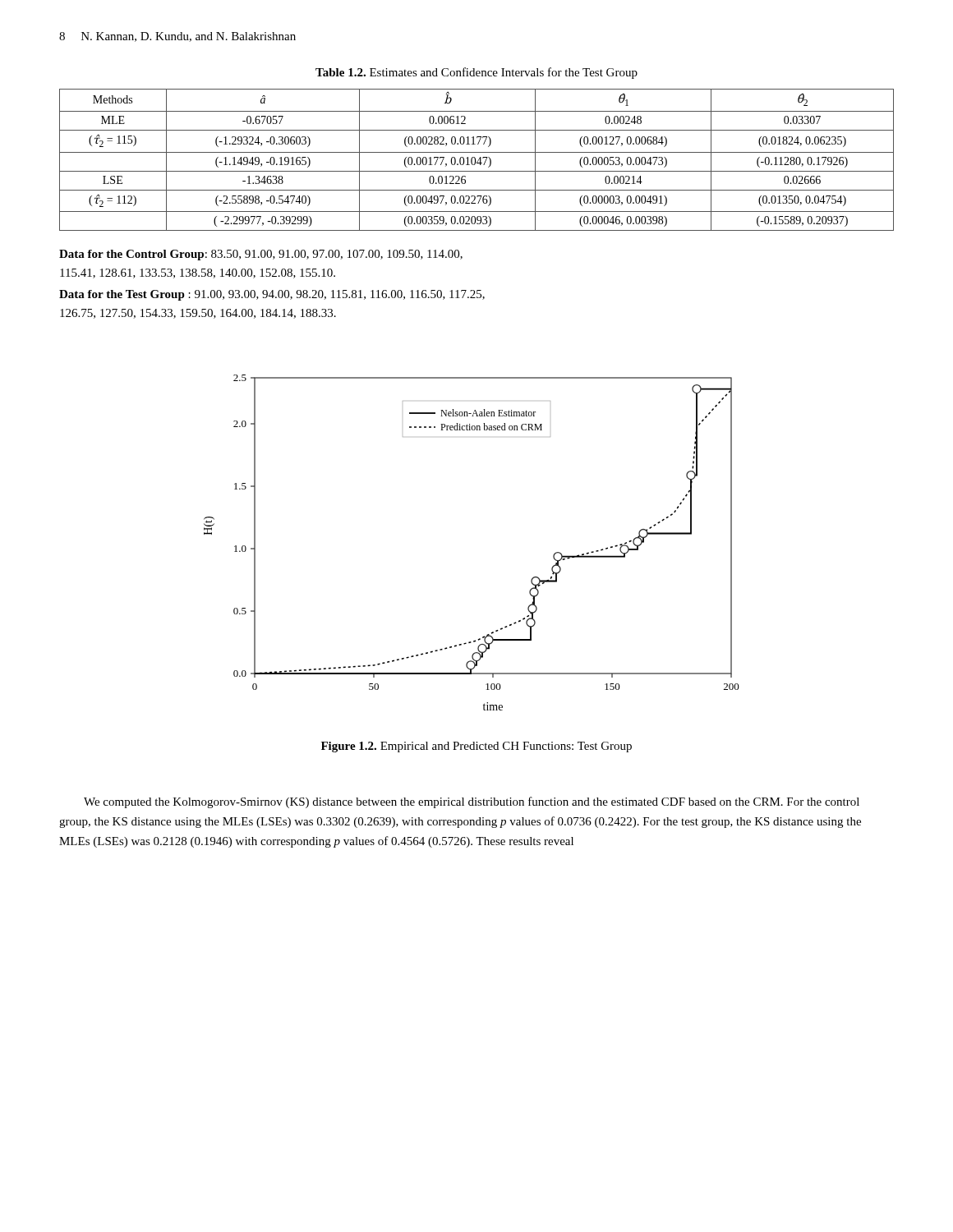The width and height of the screenshot is (953, 1232).
Task: Locate the caption containing "Figure 1.2. Empirical and"
Action: coord(476,746)
